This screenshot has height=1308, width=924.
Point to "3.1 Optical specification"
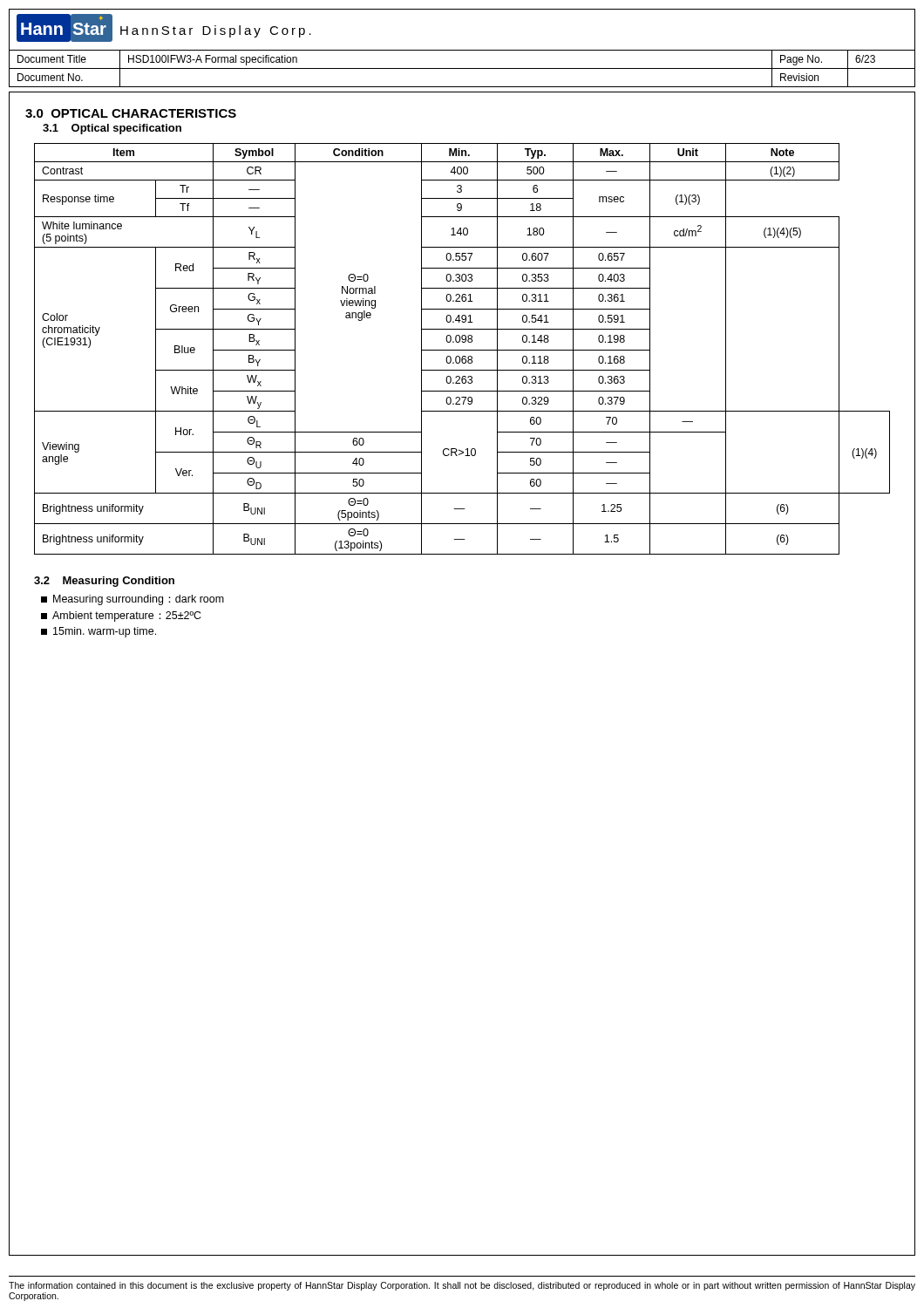coord(112,128)
